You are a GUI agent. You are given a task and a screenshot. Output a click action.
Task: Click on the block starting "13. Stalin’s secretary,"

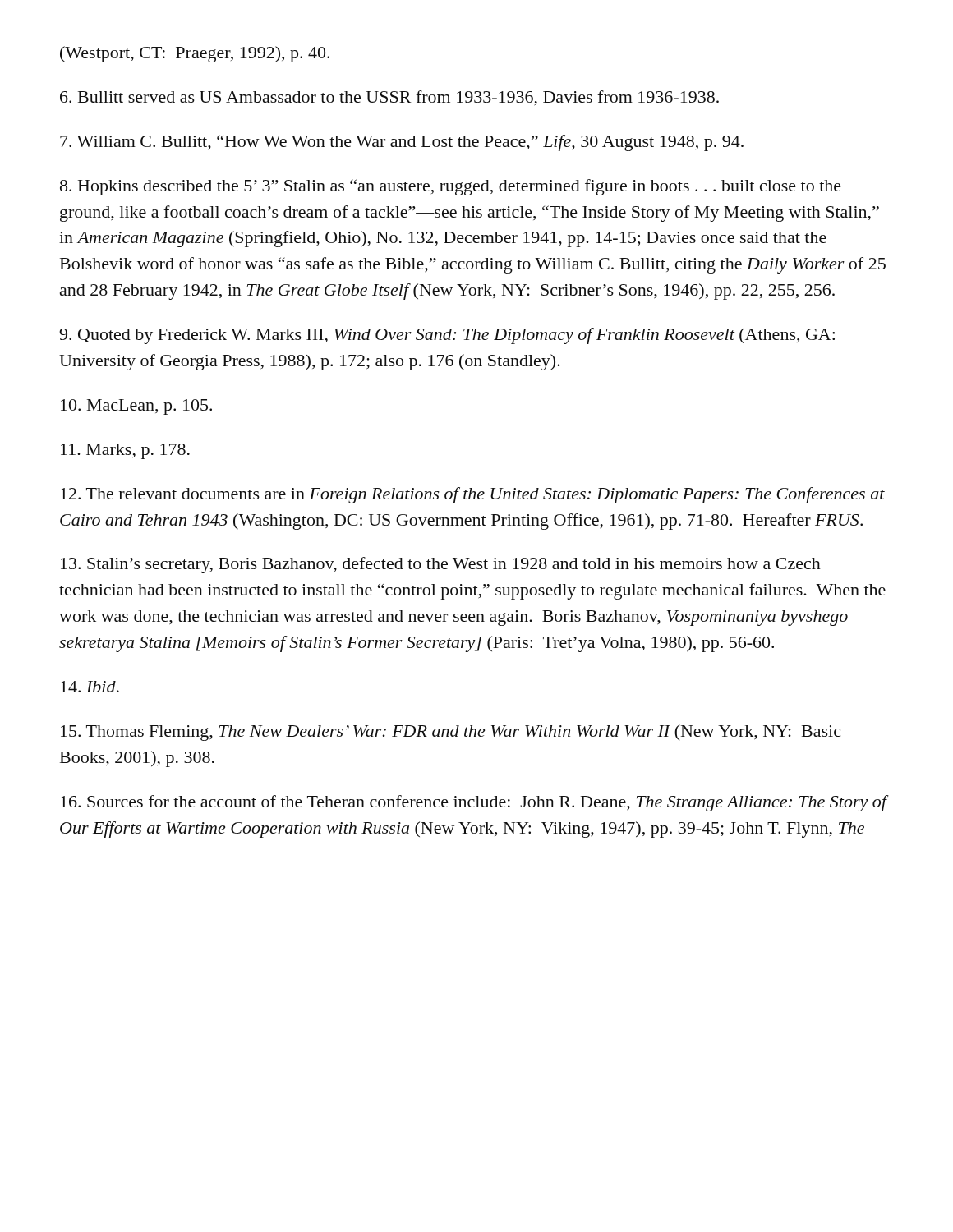[x=473, y=603]
